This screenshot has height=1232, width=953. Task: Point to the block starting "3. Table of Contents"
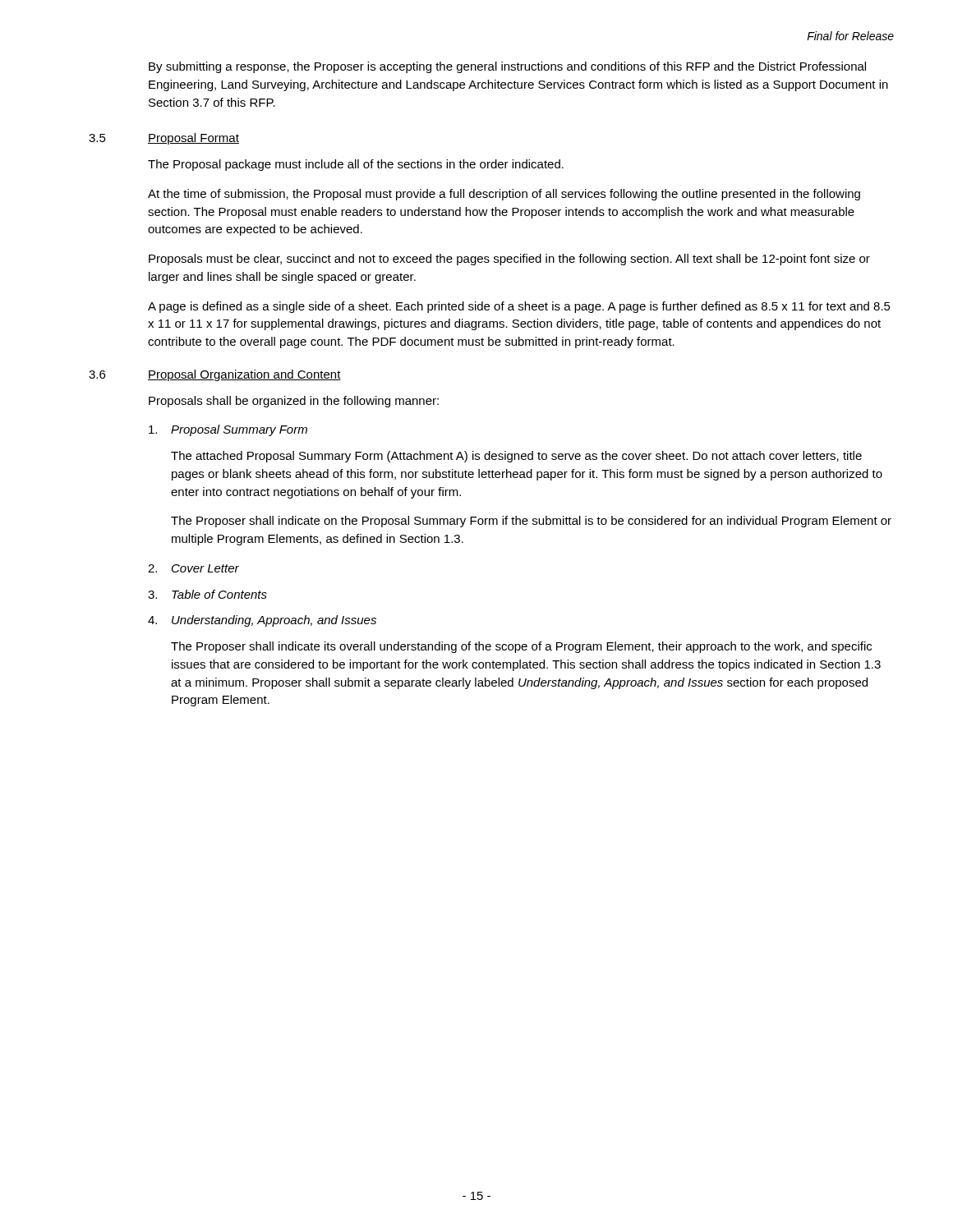(x=207, y=594)
